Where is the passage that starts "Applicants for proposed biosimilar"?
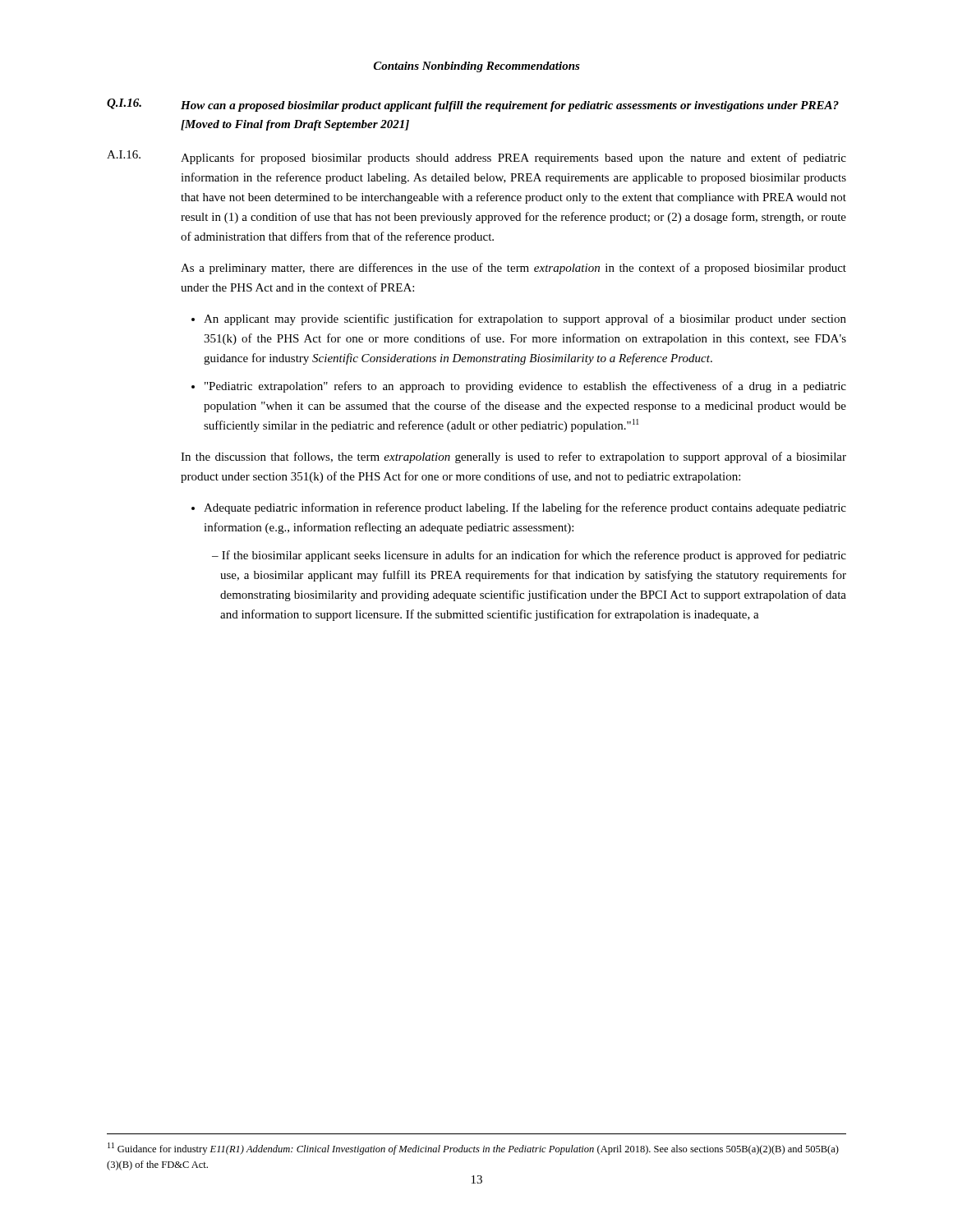The image size is (953, 1232). coord(513,197)
